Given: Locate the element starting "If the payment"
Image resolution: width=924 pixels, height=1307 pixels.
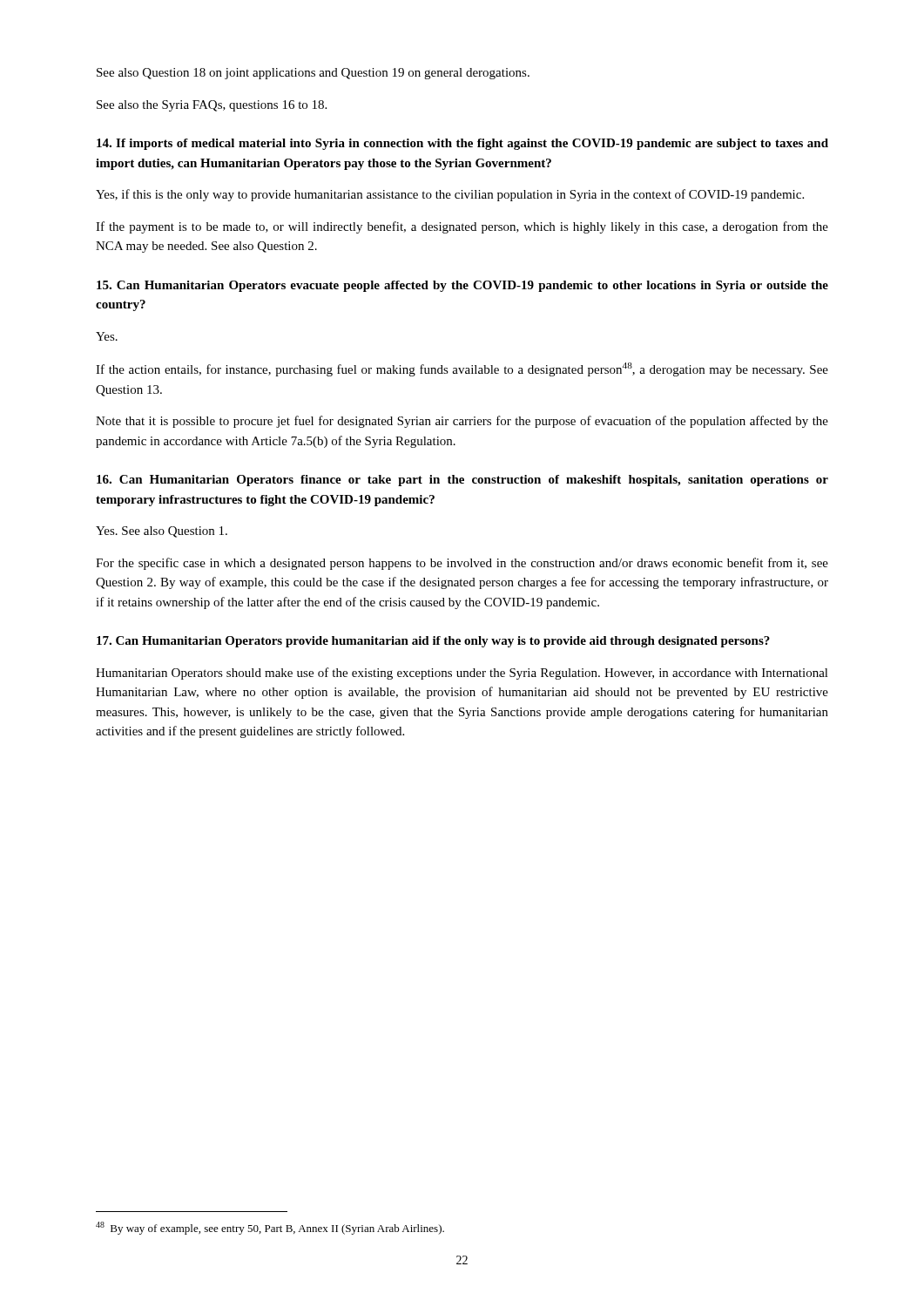Looking at the screenshot, I should pyautogui.click(x=462, y=236).
